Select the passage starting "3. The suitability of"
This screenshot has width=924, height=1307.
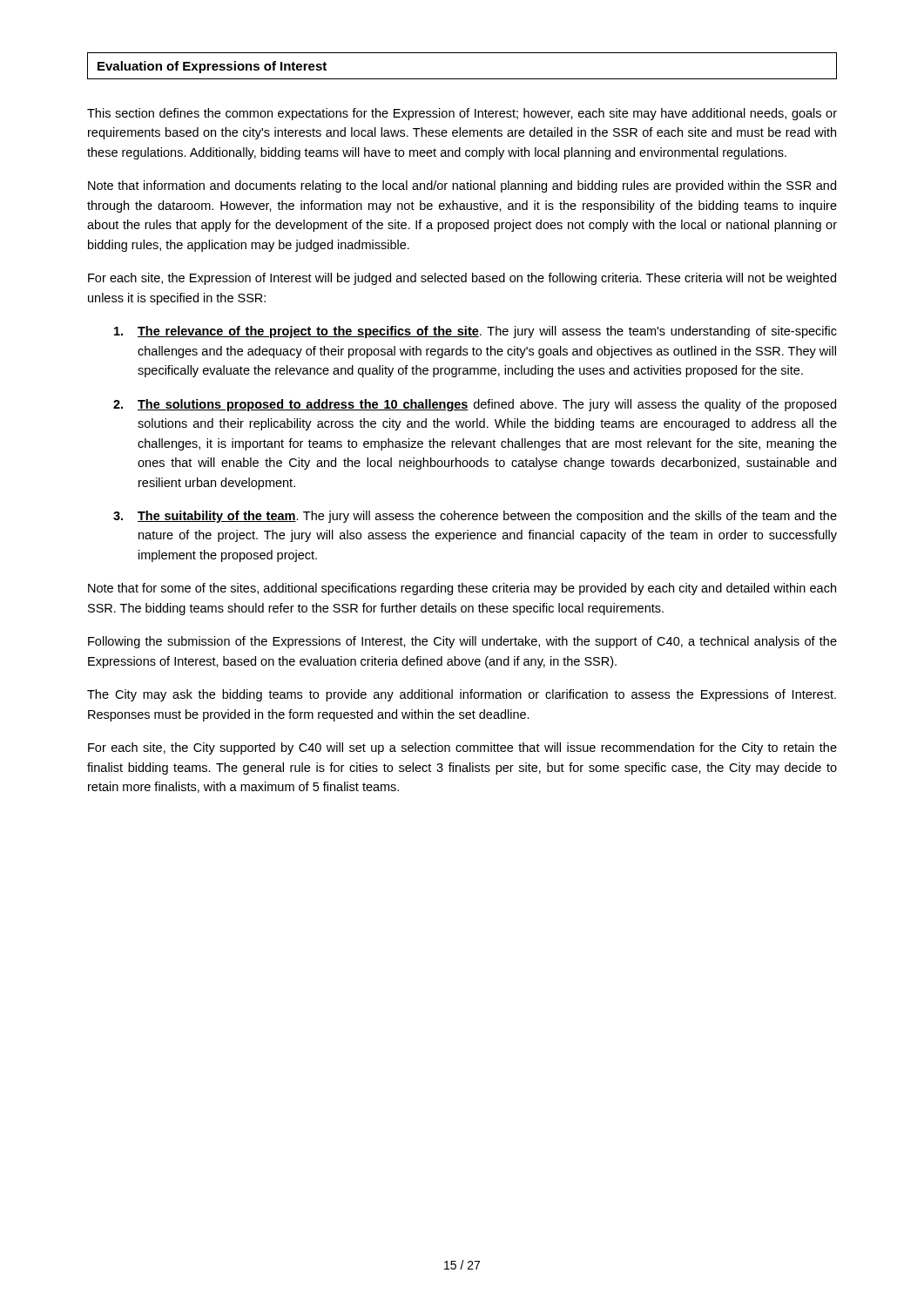click(475, 536)
